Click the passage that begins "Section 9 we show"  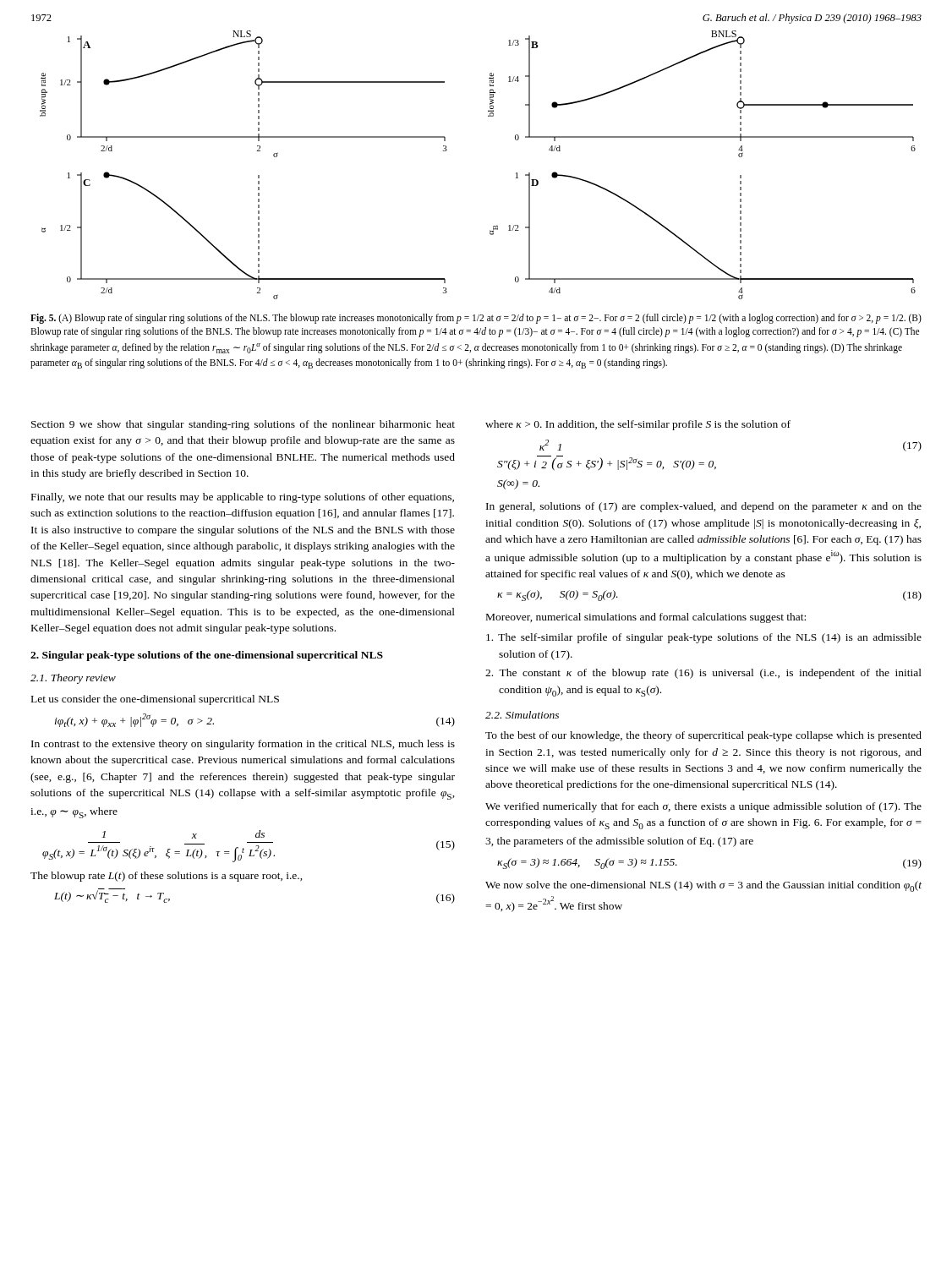243,449
